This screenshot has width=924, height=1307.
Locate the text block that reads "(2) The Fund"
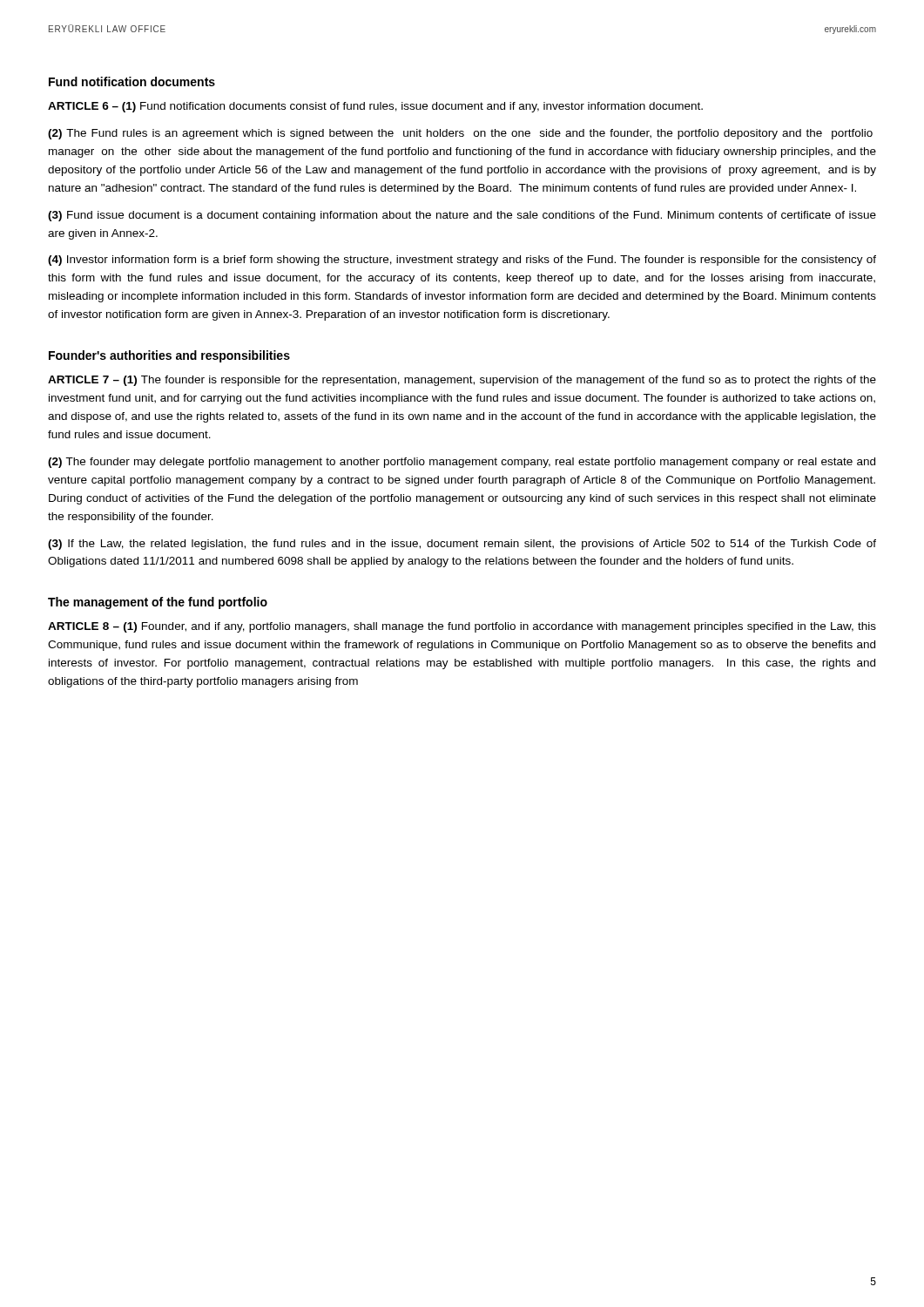462,160
